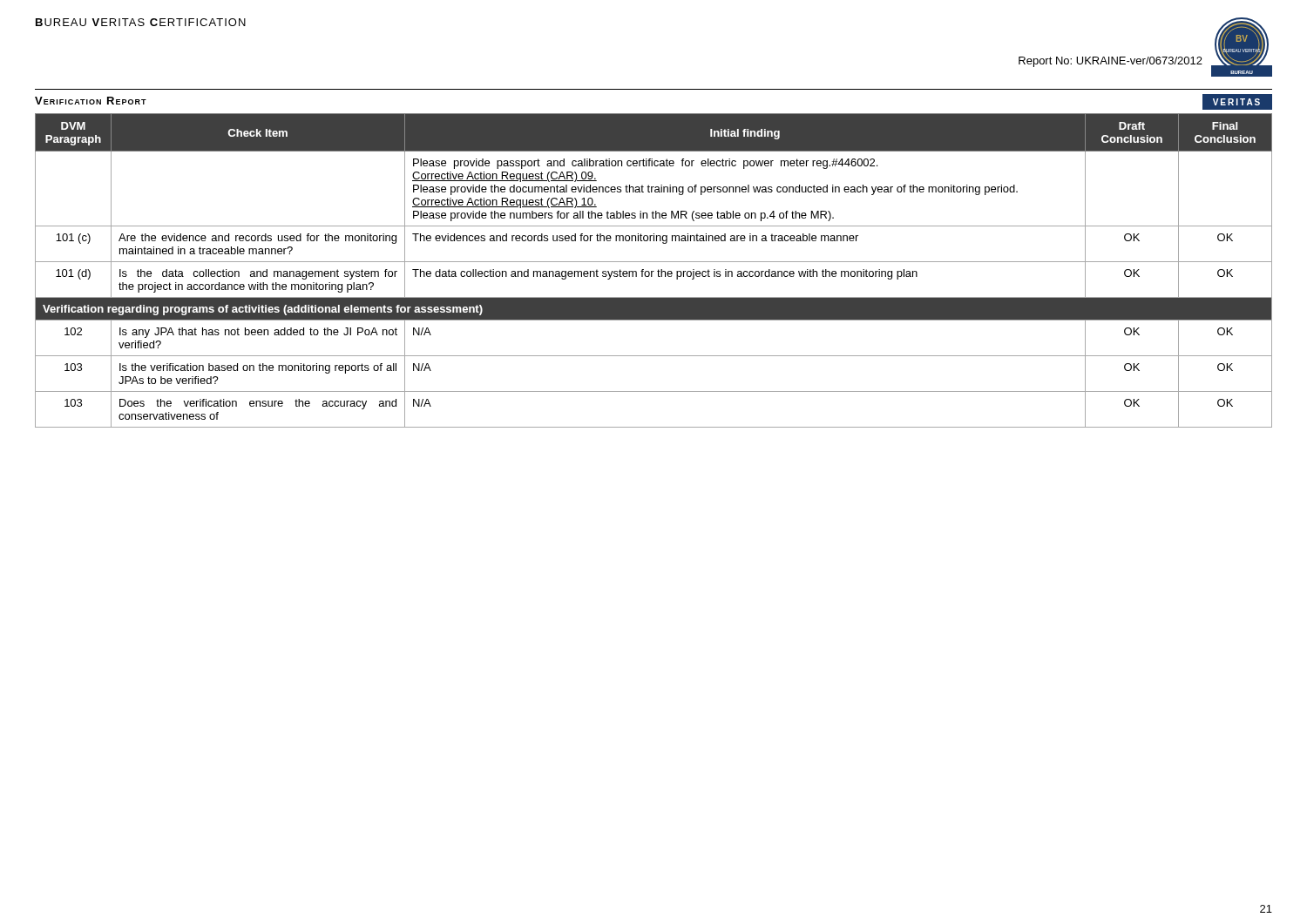Click on the table containing "Draft Conclusion"
The image size is (1307, 924).
pos(654,497)
